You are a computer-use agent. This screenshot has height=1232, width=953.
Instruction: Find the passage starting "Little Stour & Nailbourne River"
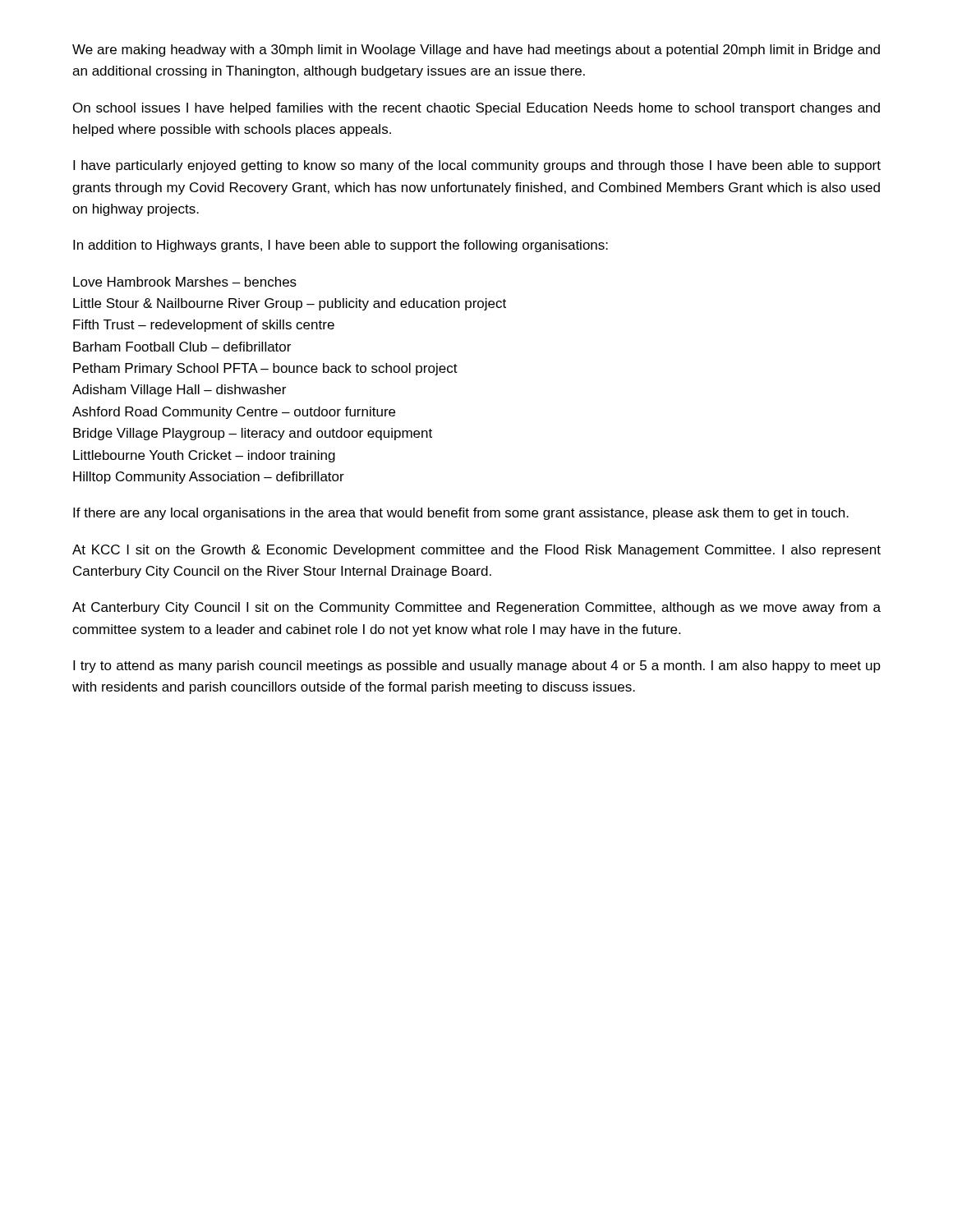coord(289,304)
